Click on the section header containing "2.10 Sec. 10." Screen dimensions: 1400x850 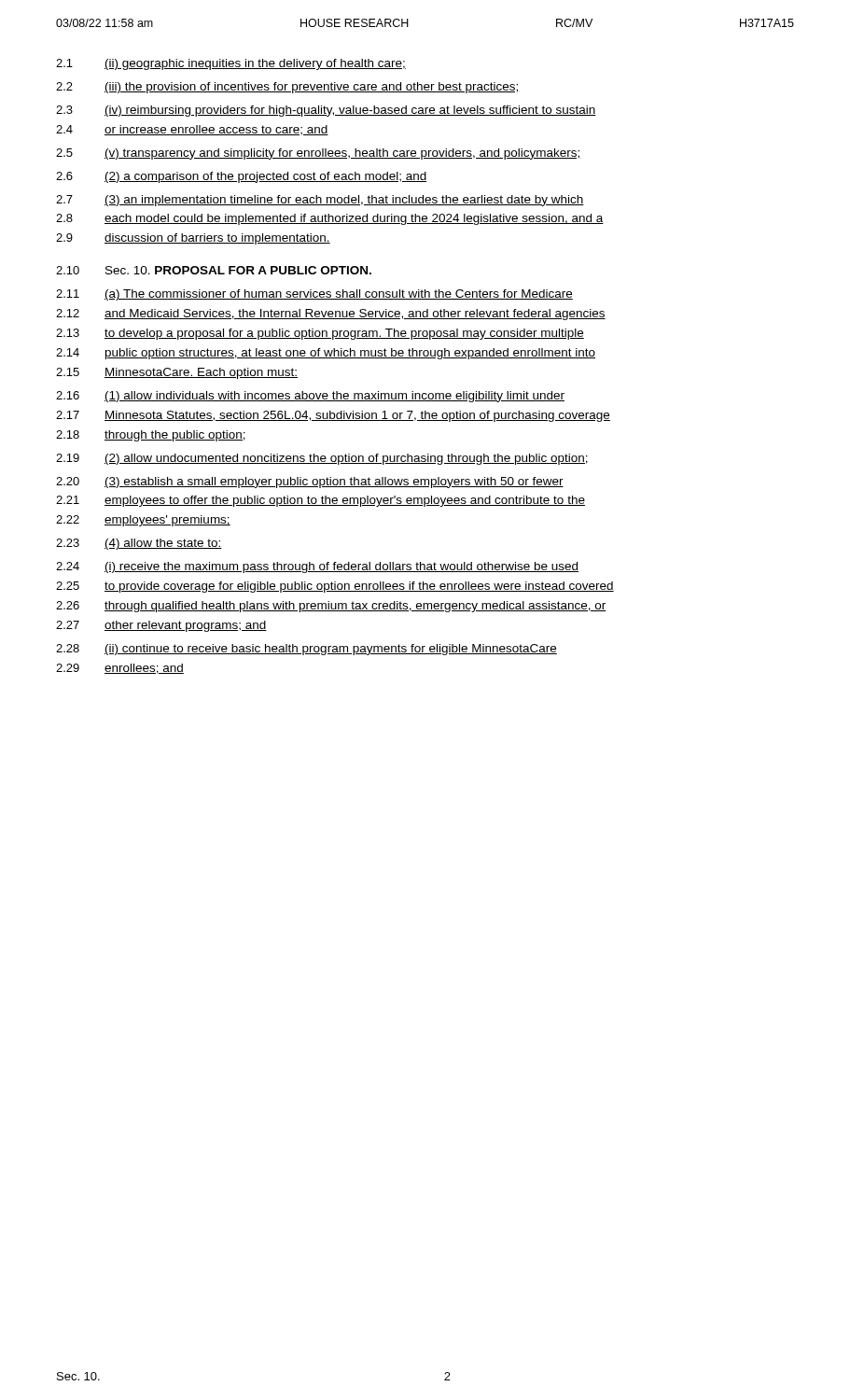pyautogui.click(x=214, y=270)
